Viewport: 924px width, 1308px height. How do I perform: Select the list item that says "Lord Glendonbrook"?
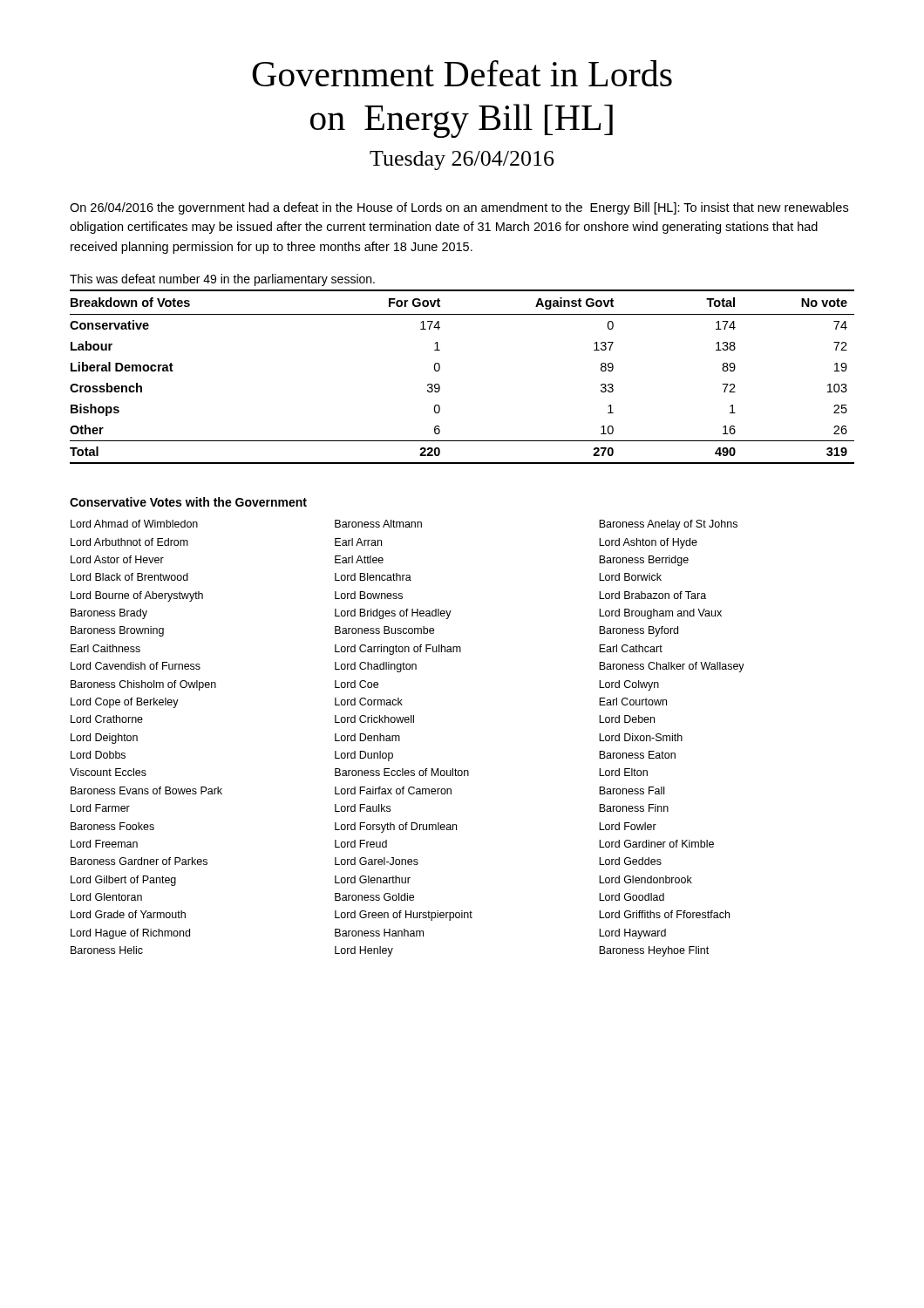tap(645, 880)
